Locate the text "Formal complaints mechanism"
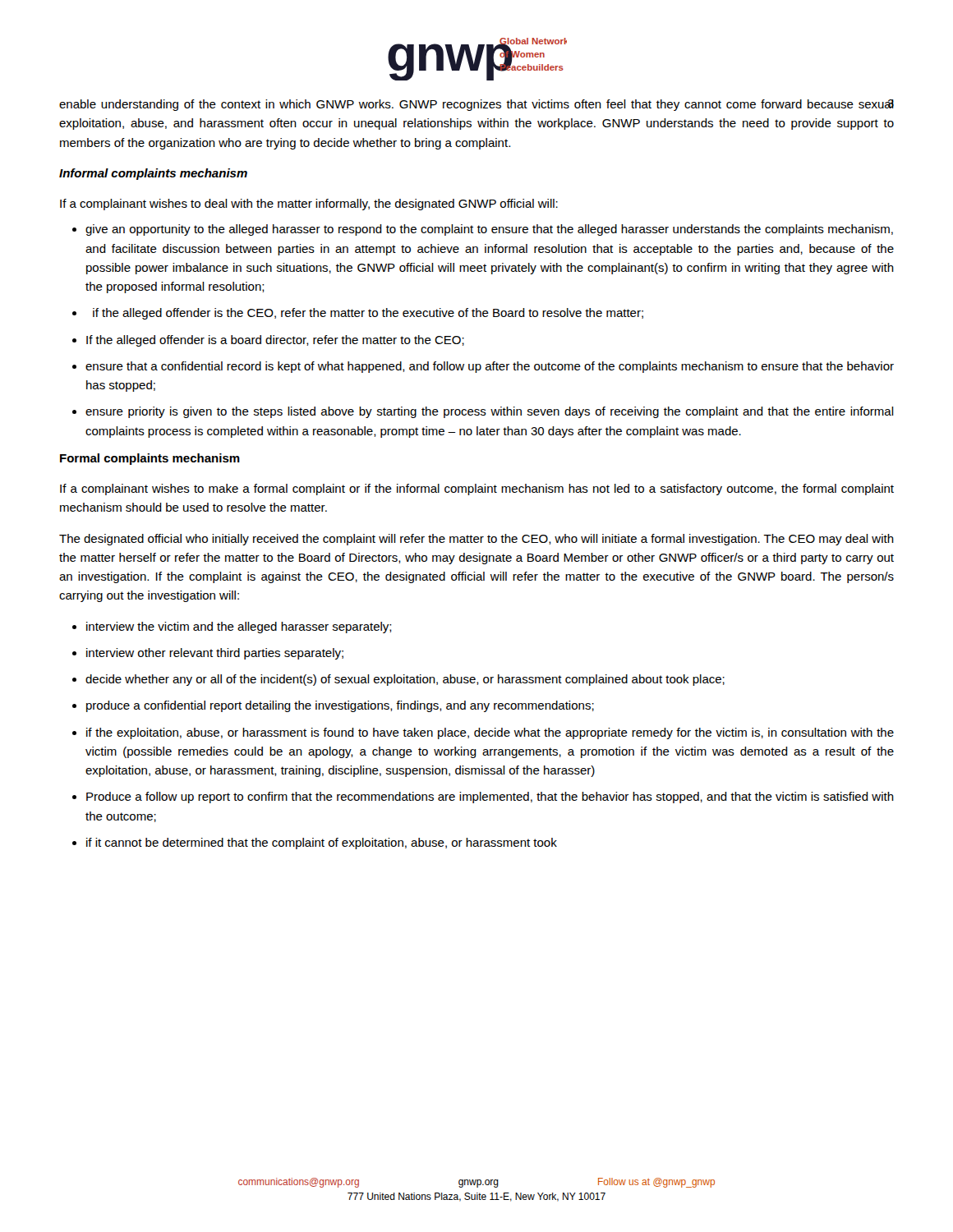This screenshot has width=953, height=1232. (150, 459)
